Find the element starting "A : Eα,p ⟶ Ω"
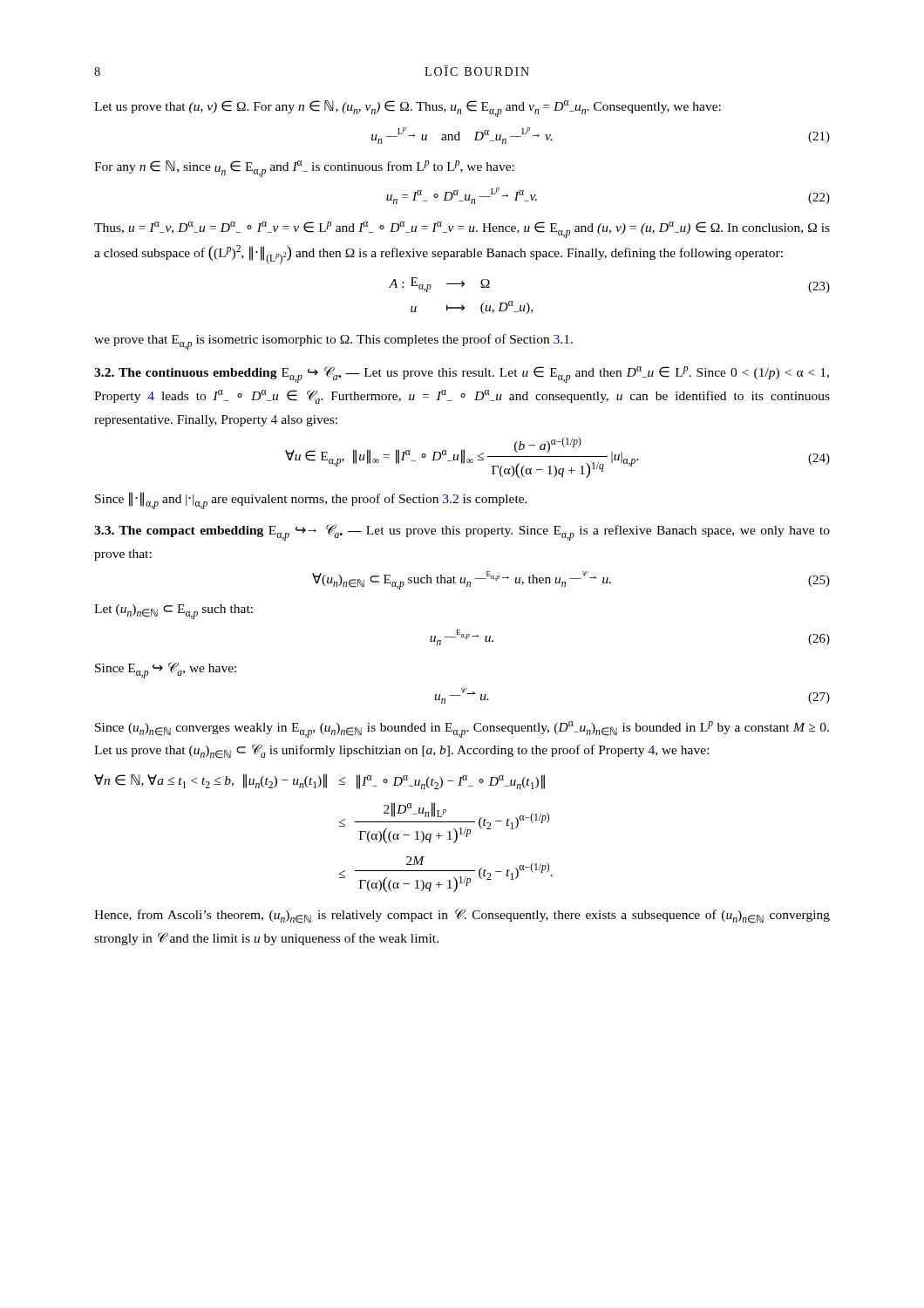 click(462, 296)
